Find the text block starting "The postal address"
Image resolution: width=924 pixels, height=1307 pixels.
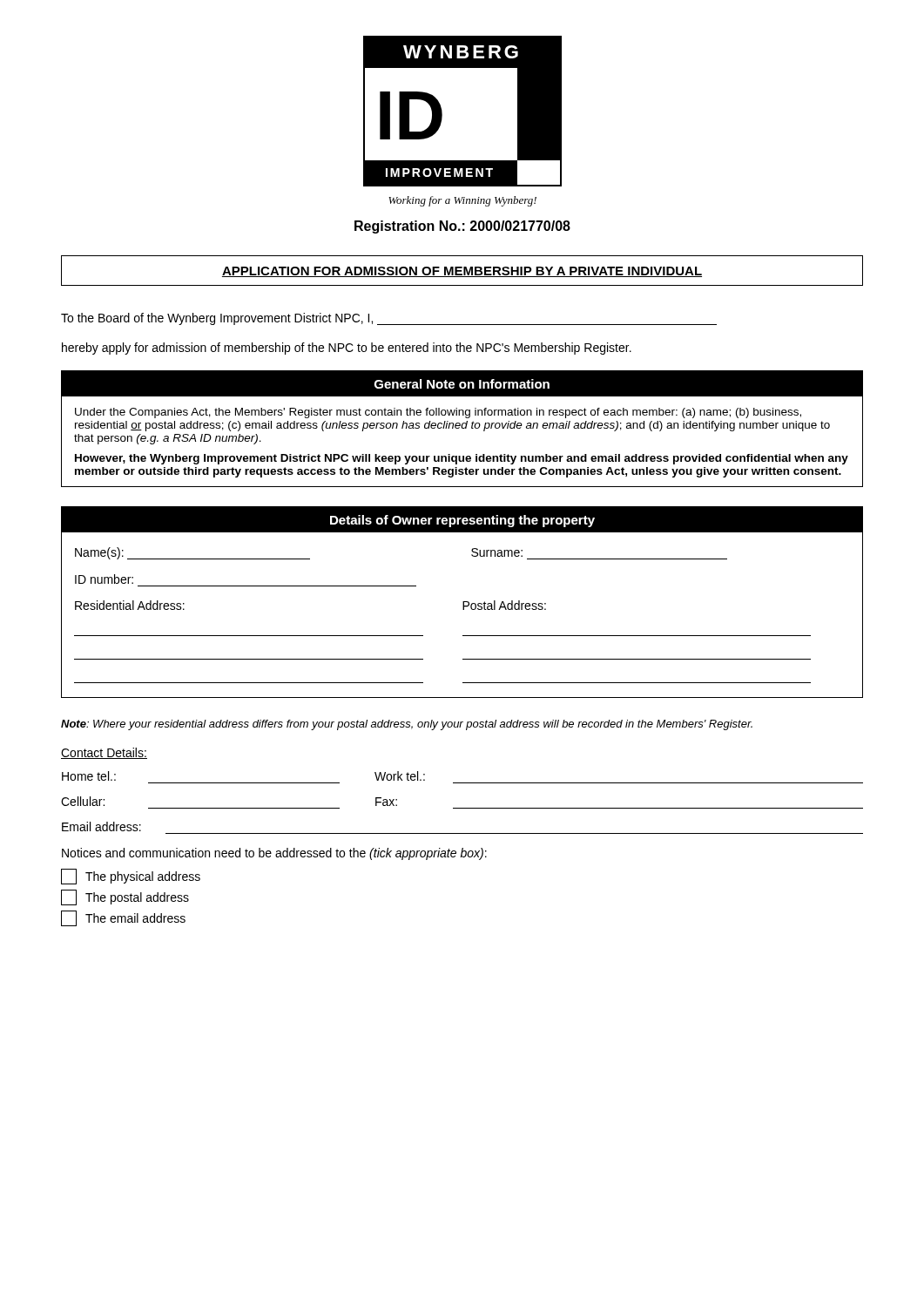pos(125,898)
